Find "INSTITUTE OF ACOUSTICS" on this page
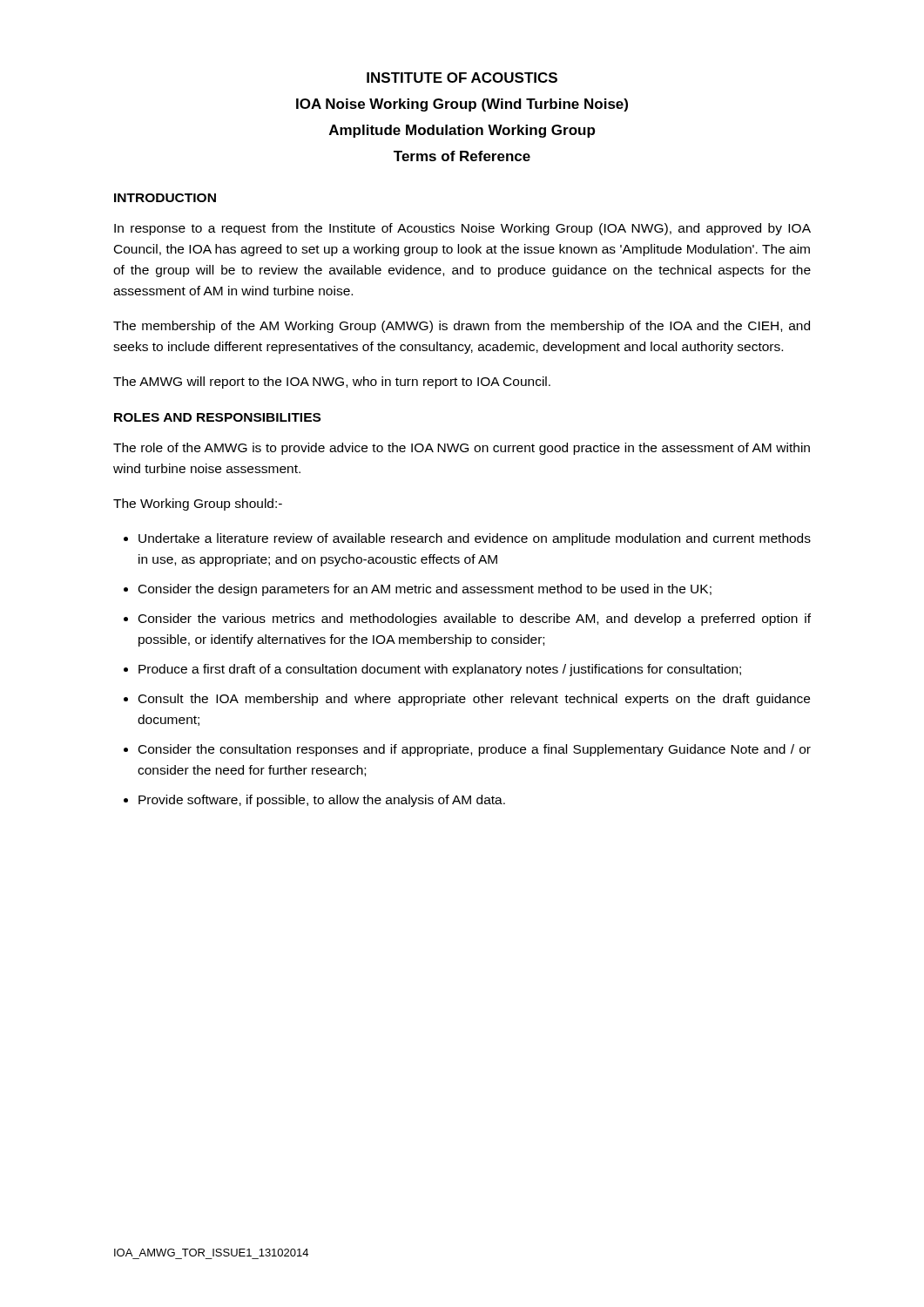The height and width of the screenshot is (1307, 924). pos(462,78)
